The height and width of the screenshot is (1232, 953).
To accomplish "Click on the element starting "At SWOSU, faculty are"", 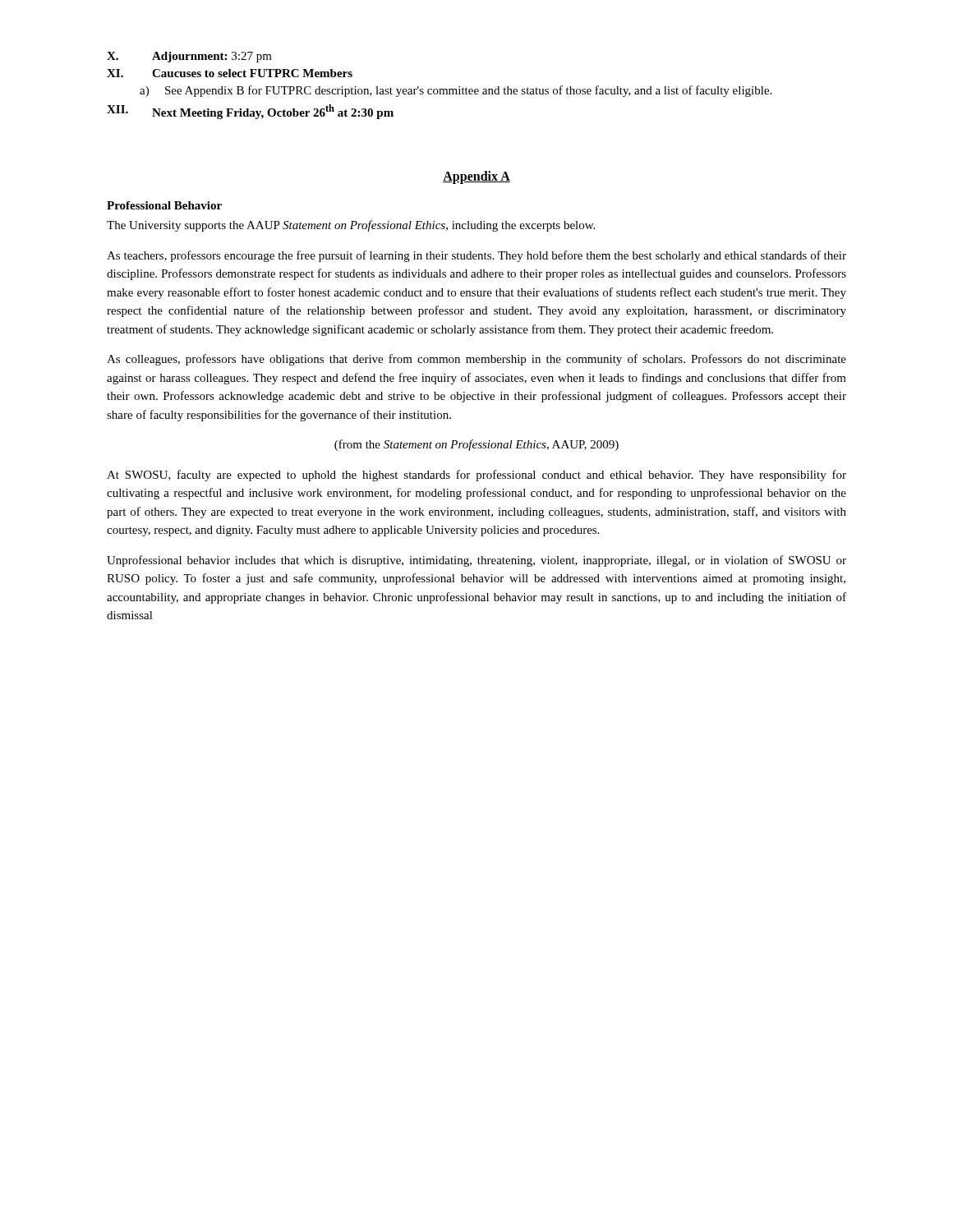I will click(476, 502).
